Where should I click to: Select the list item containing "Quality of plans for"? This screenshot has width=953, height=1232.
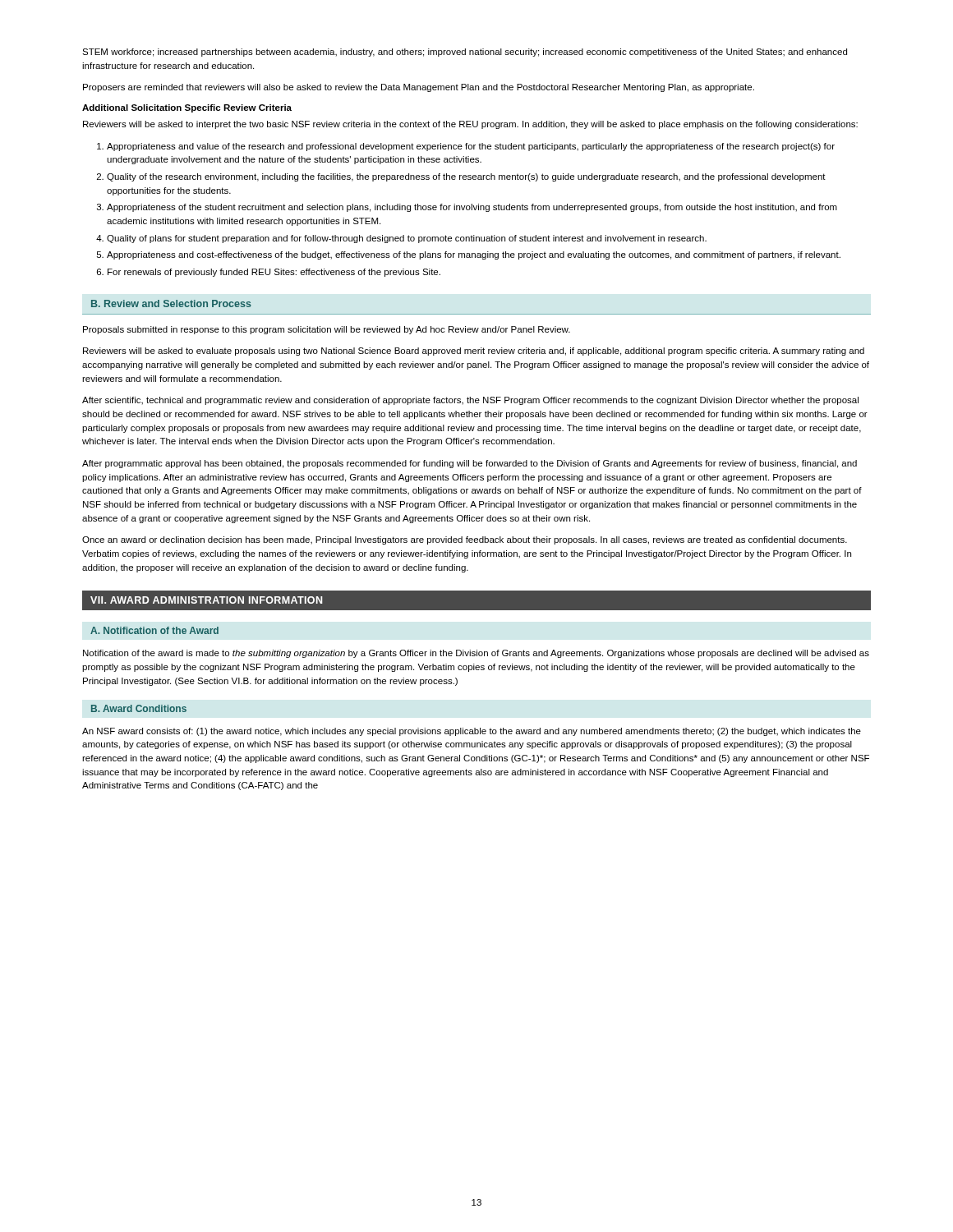click(489, 238)
